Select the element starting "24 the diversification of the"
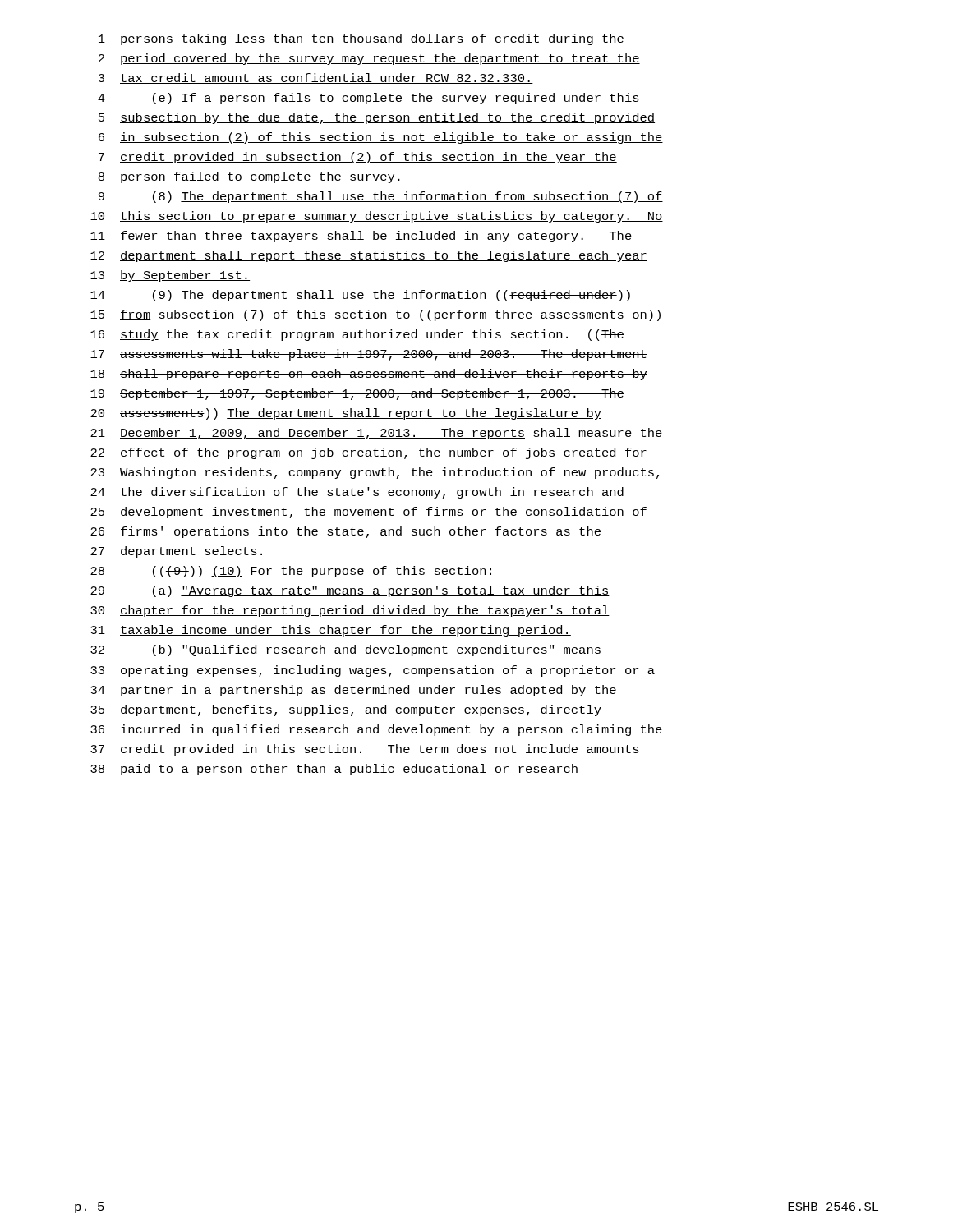 (349, 493)
